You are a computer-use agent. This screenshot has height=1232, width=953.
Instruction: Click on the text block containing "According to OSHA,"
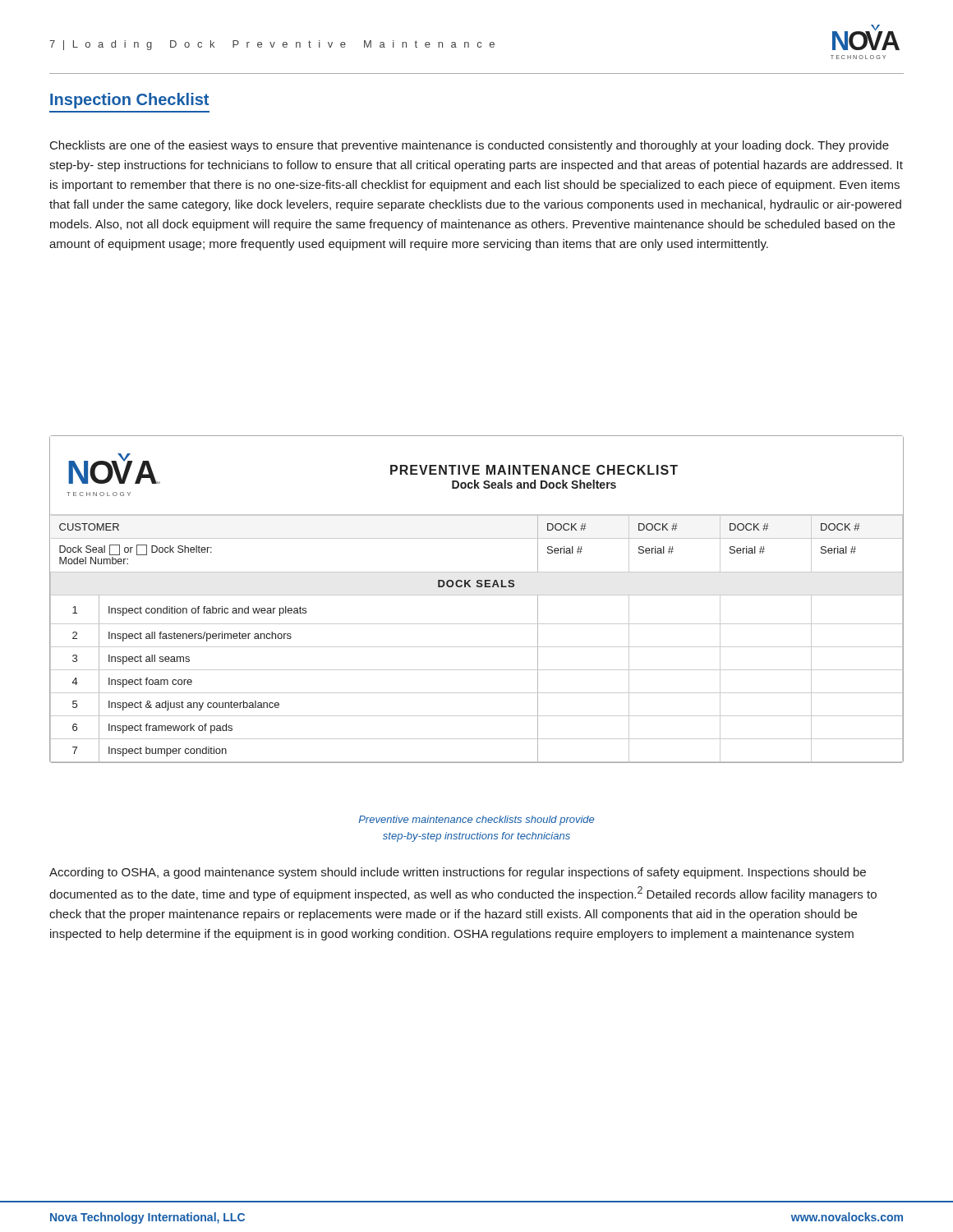click(x=463, y=903)
